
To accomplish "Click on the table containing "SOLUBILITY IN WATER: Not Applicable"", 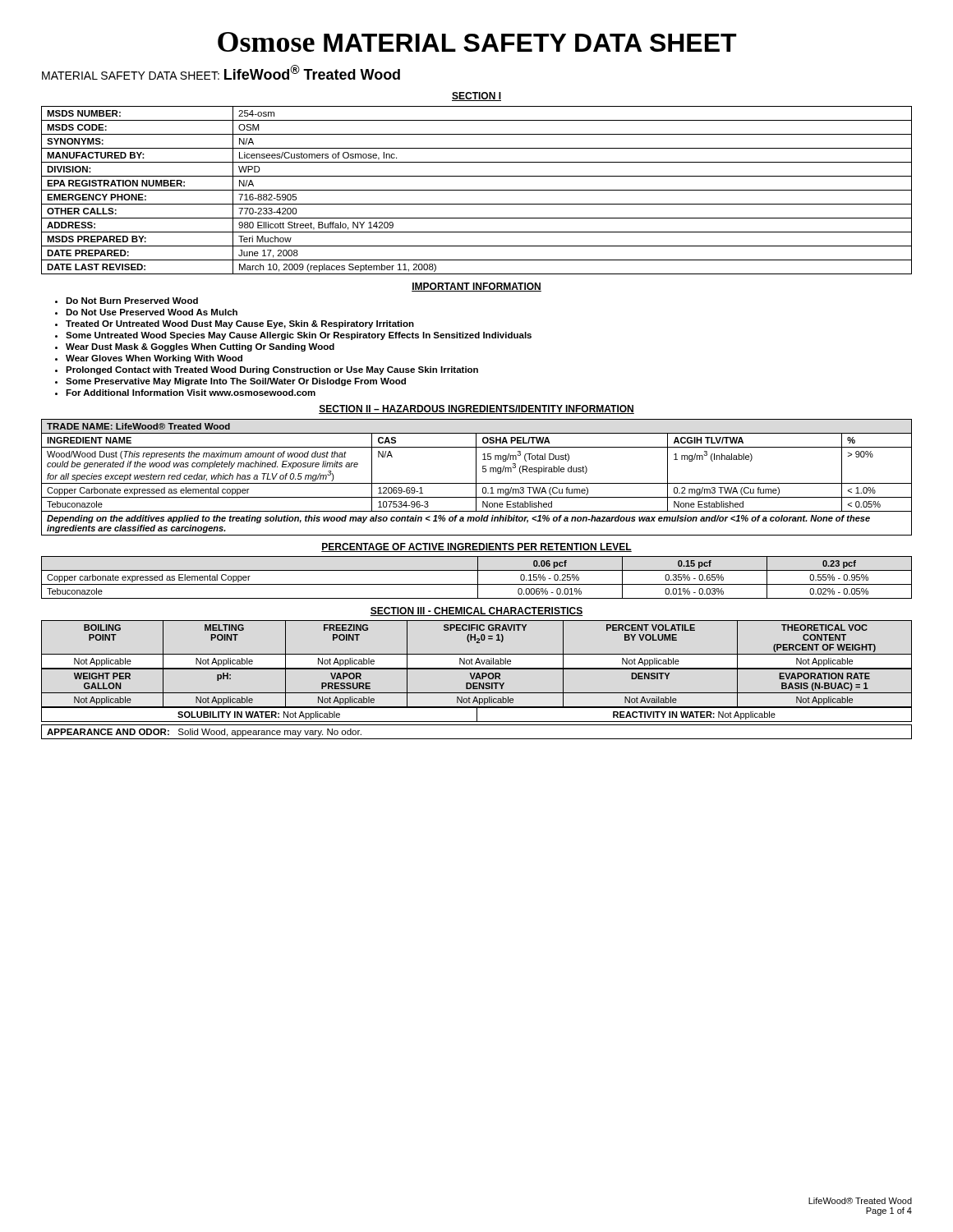I will coord(476,714).
